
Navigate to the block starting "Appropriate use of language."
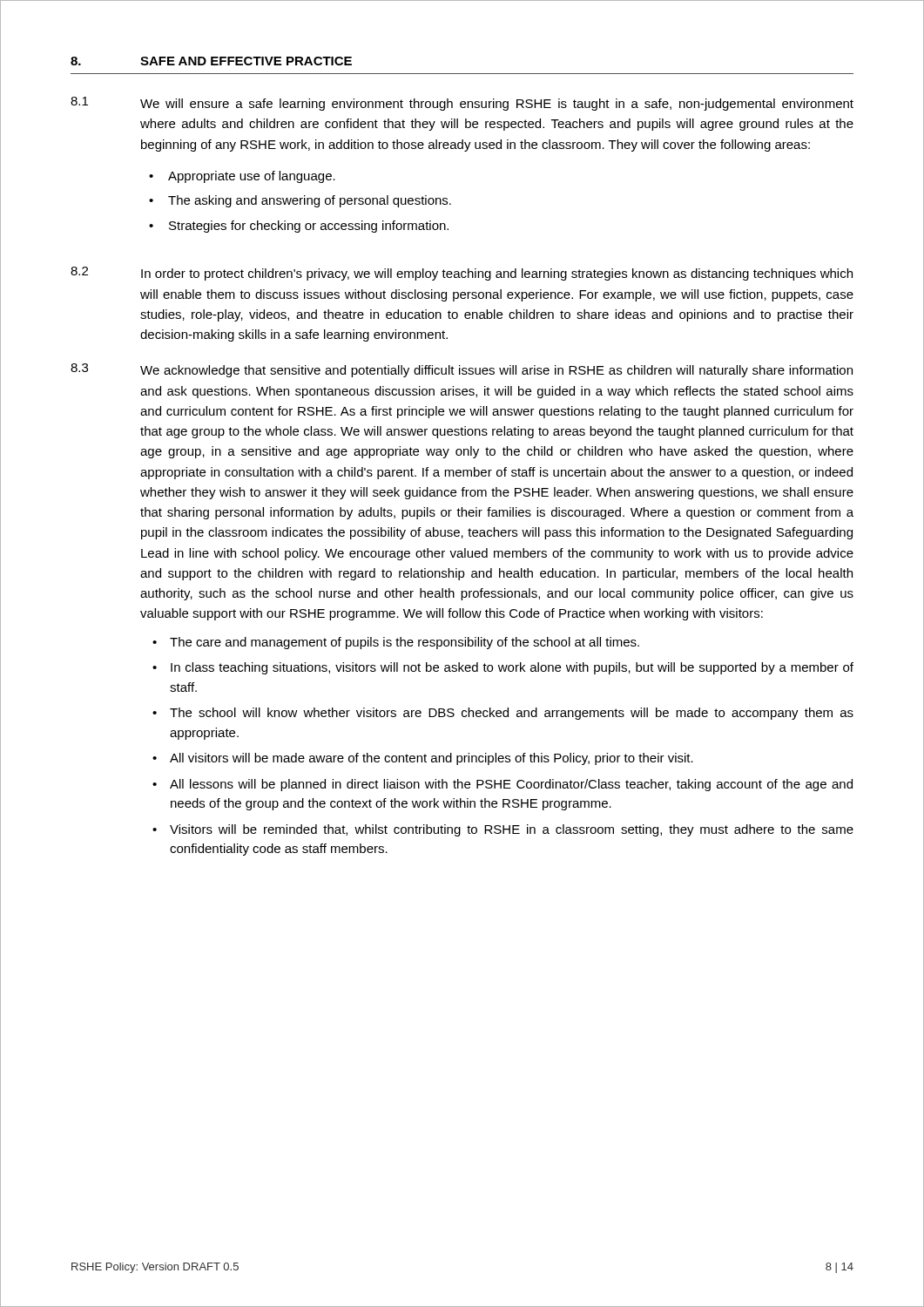(252, 175)
